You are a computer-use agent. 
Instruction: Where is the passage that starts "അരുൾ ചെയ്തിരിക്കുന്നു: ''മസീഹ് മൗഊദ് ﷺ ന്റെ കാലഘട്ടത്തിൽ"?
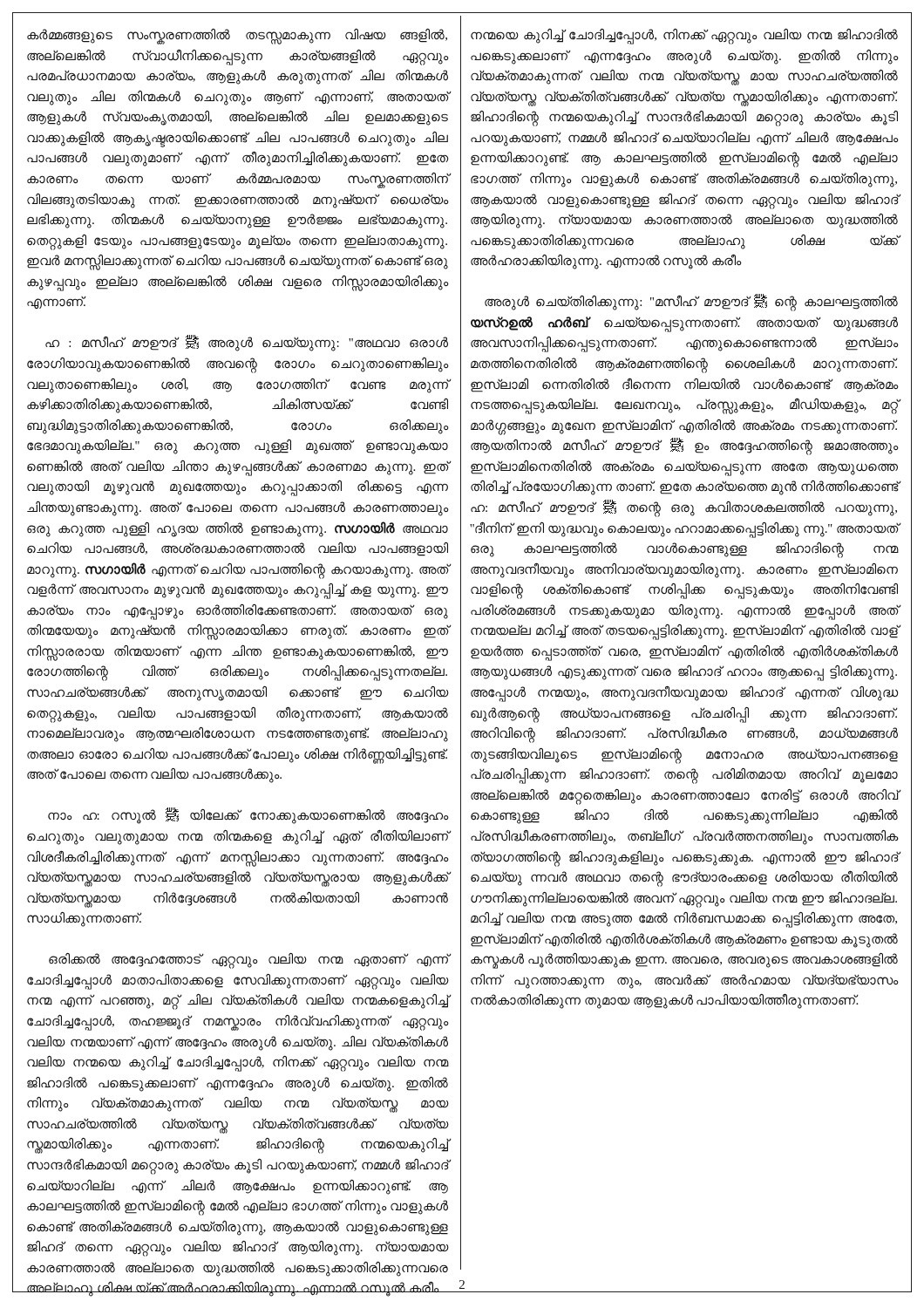point(684,651)
